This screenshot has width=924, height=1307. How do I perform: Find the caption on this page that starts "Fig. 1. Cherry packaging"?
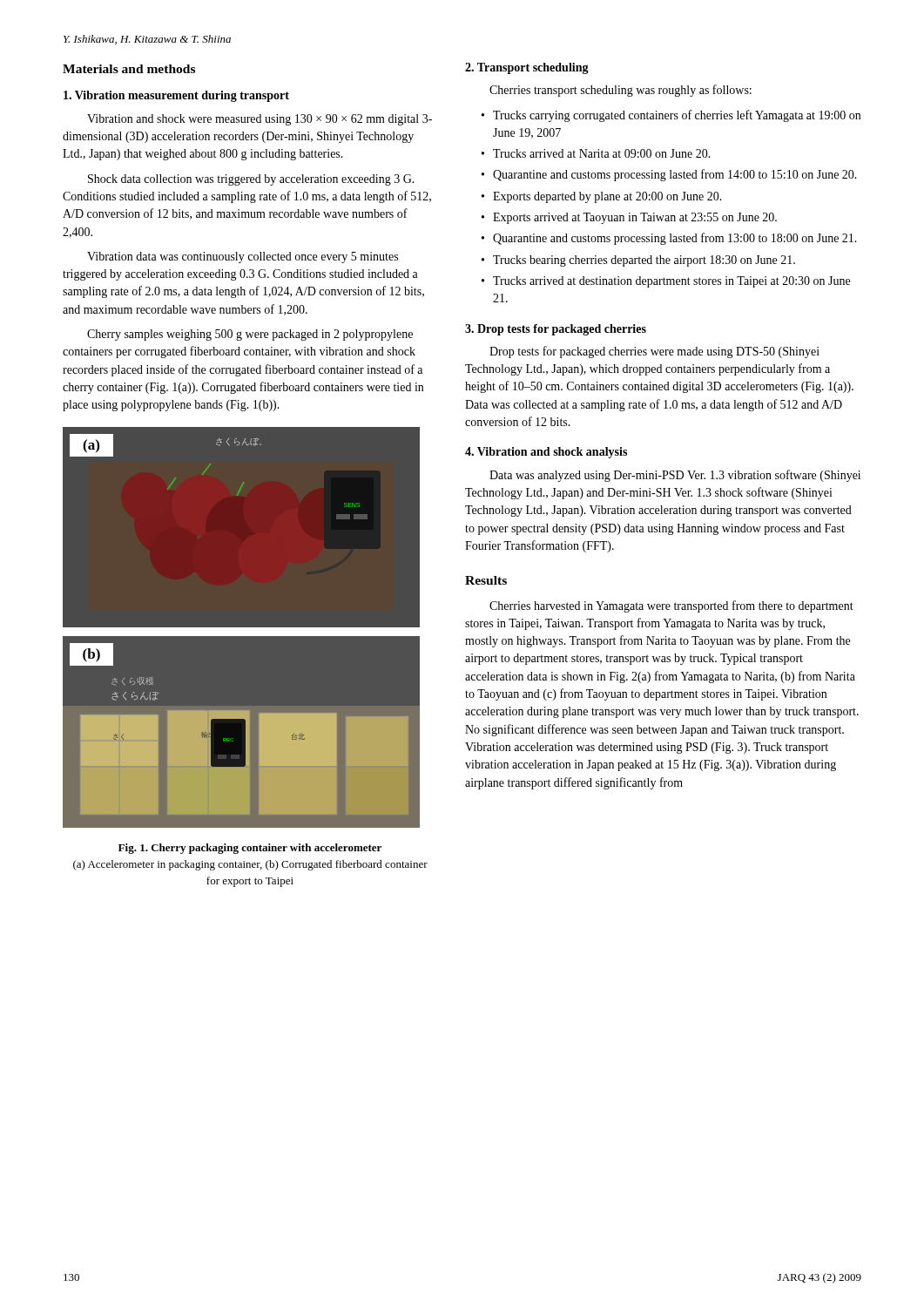tap(250, 864)
